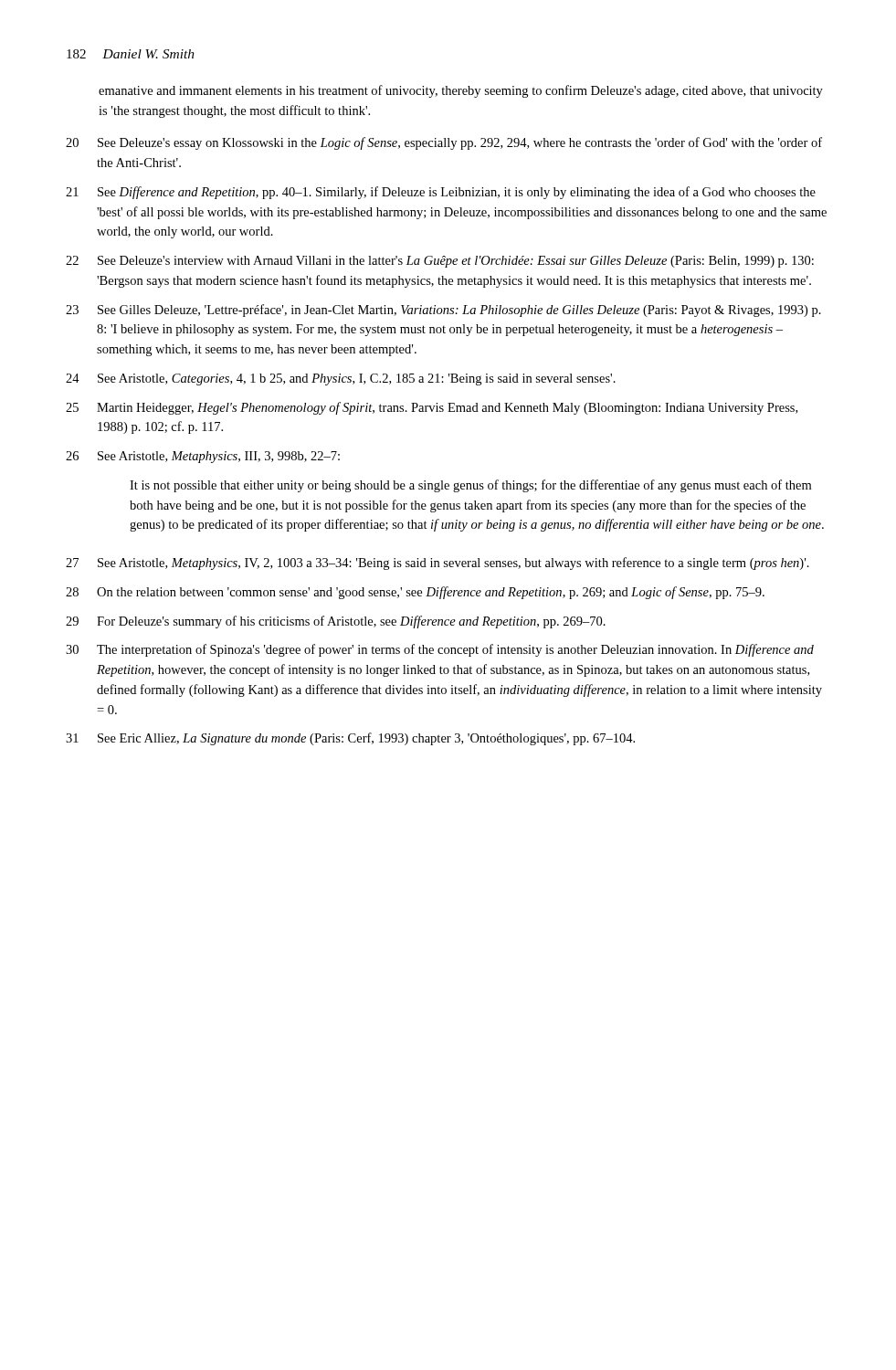Find the block on this page that starts "22 See Deleuze's"

448,271
